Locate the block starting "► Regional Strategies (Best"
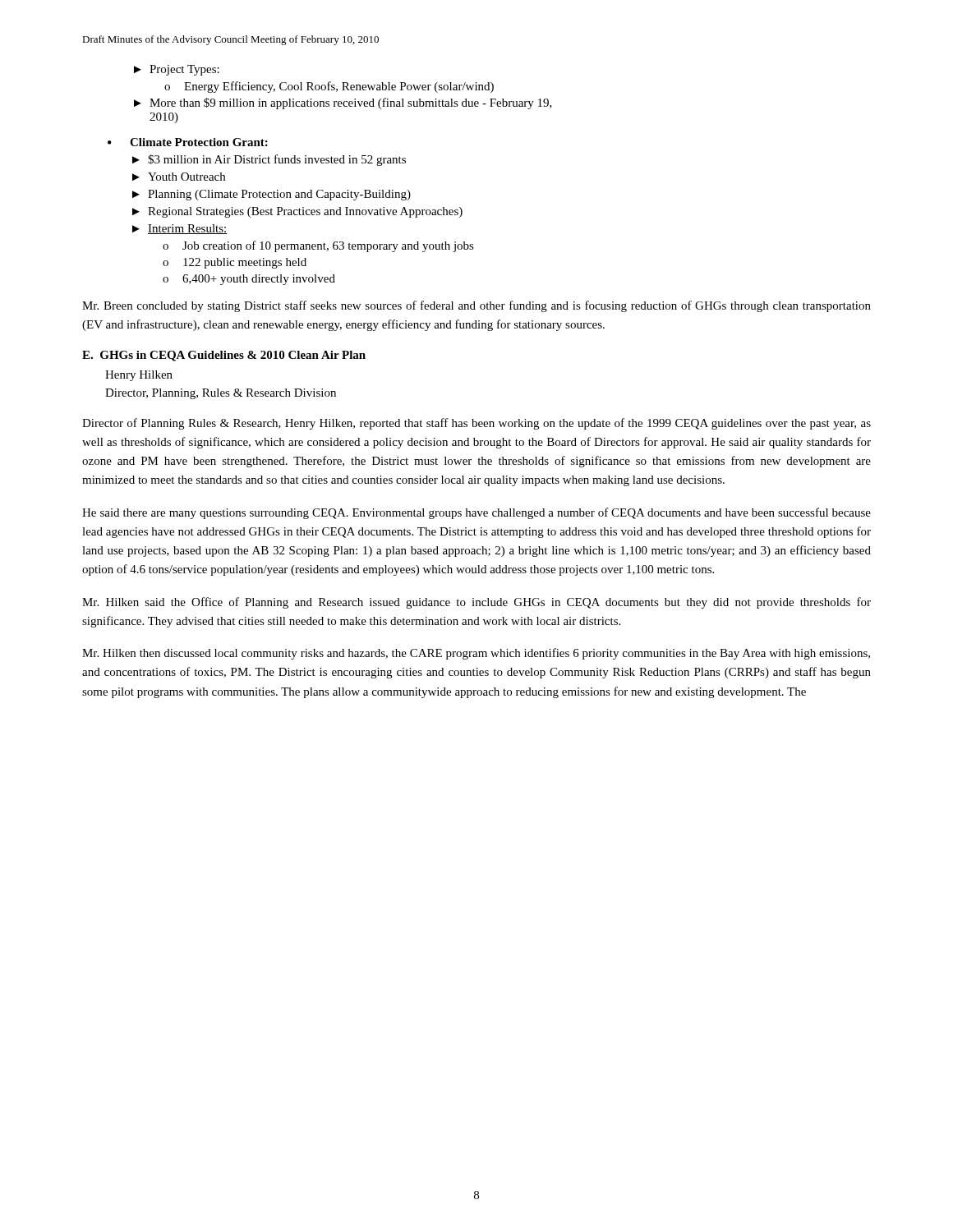The image size is (953, 1232). pos(296,211)
